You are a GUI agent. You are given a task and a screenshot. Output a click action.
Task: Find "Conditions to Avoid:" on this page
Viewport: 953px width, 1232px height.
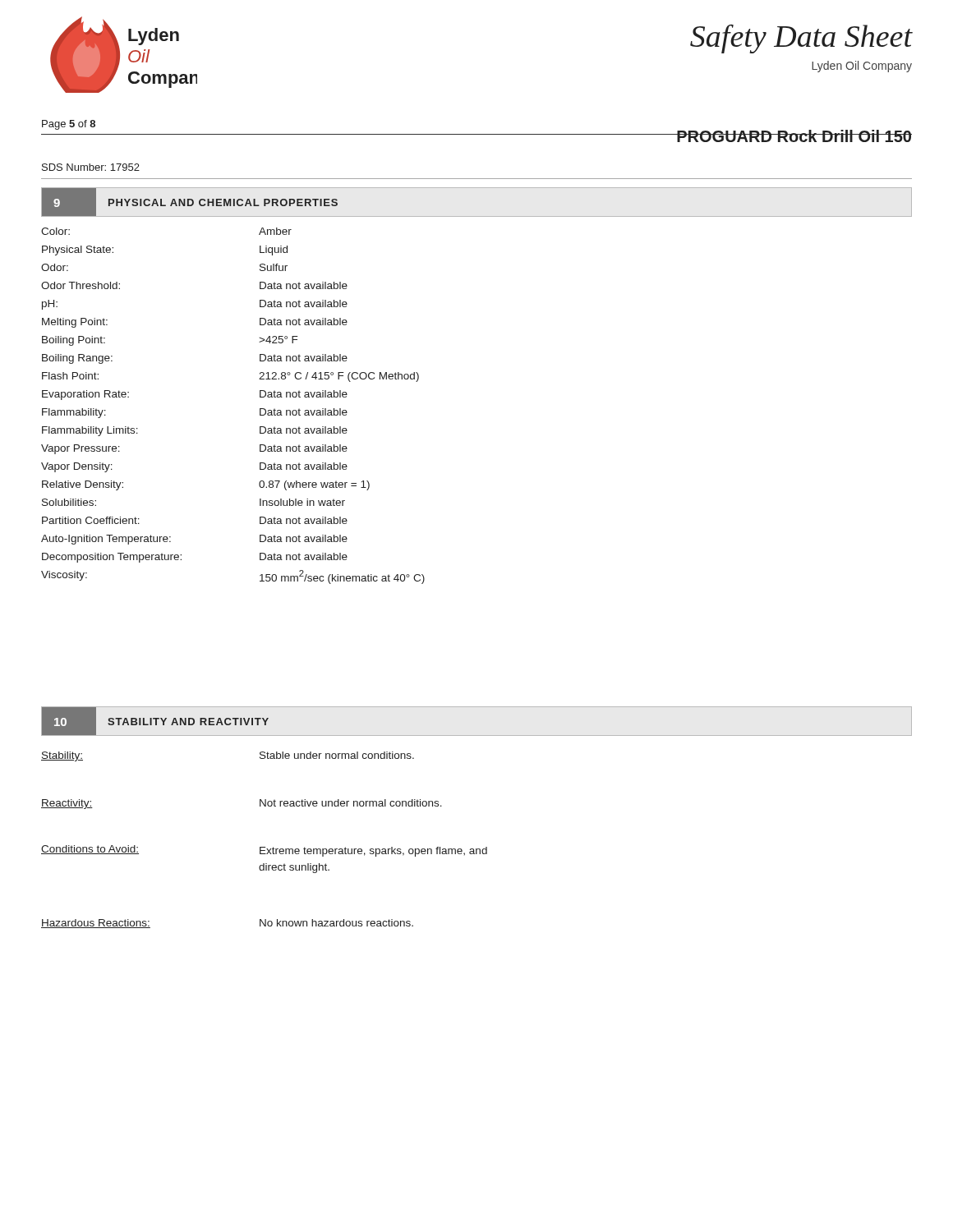click(x=90, y=849)
